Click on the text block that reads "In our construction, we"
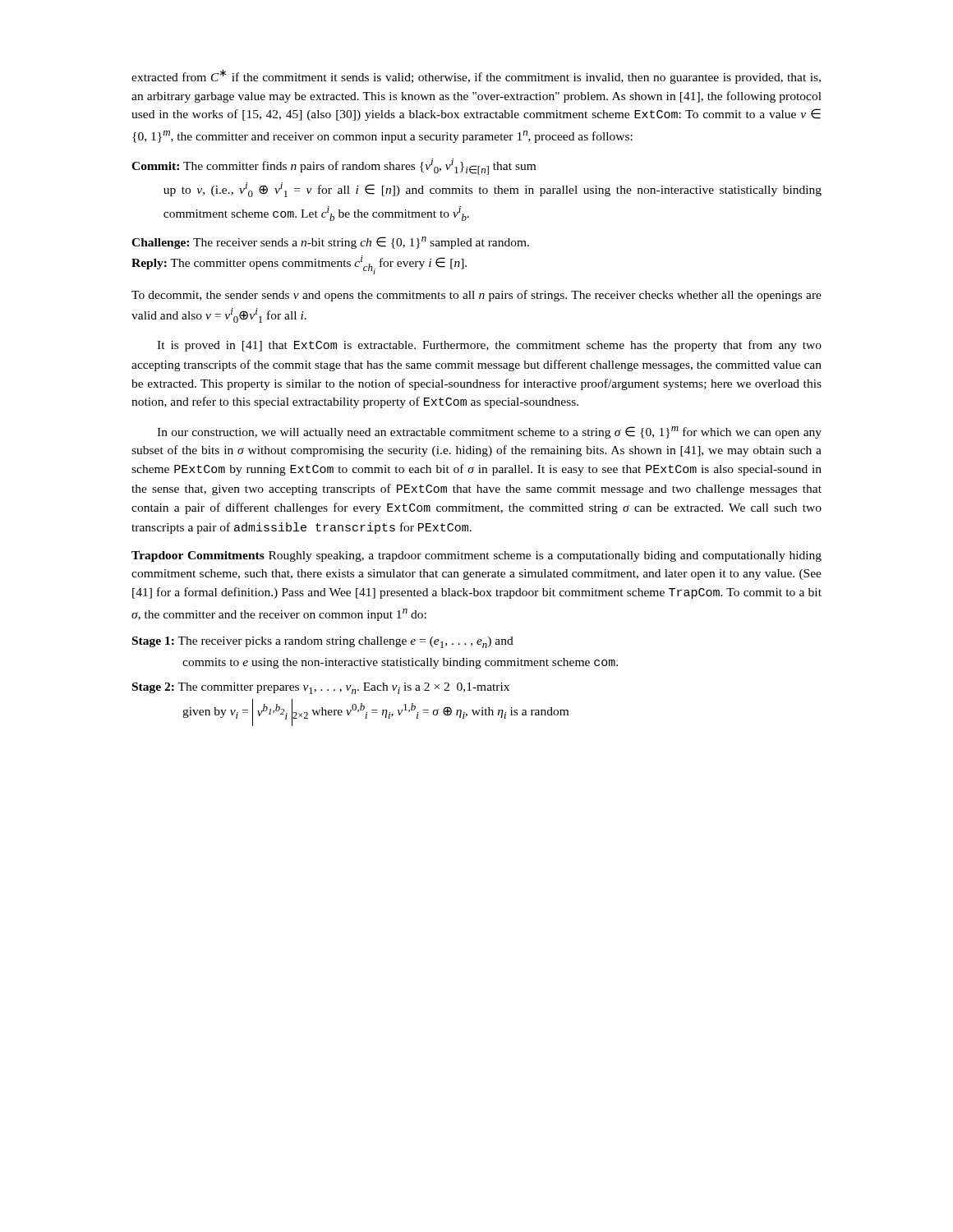 tap(476, 478)
